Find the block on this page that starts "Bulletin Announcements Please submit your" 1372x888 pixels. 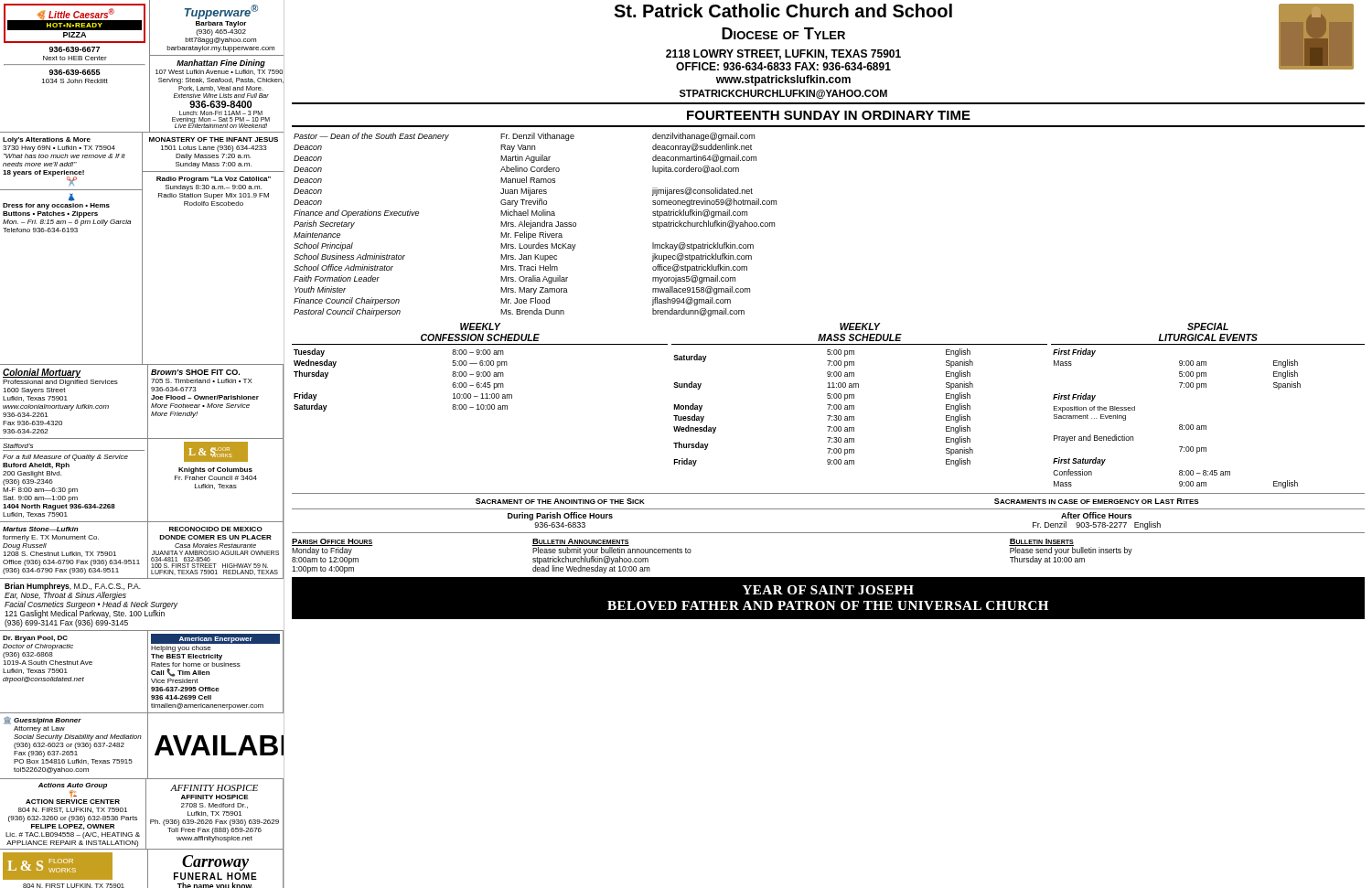pos(611,556)
